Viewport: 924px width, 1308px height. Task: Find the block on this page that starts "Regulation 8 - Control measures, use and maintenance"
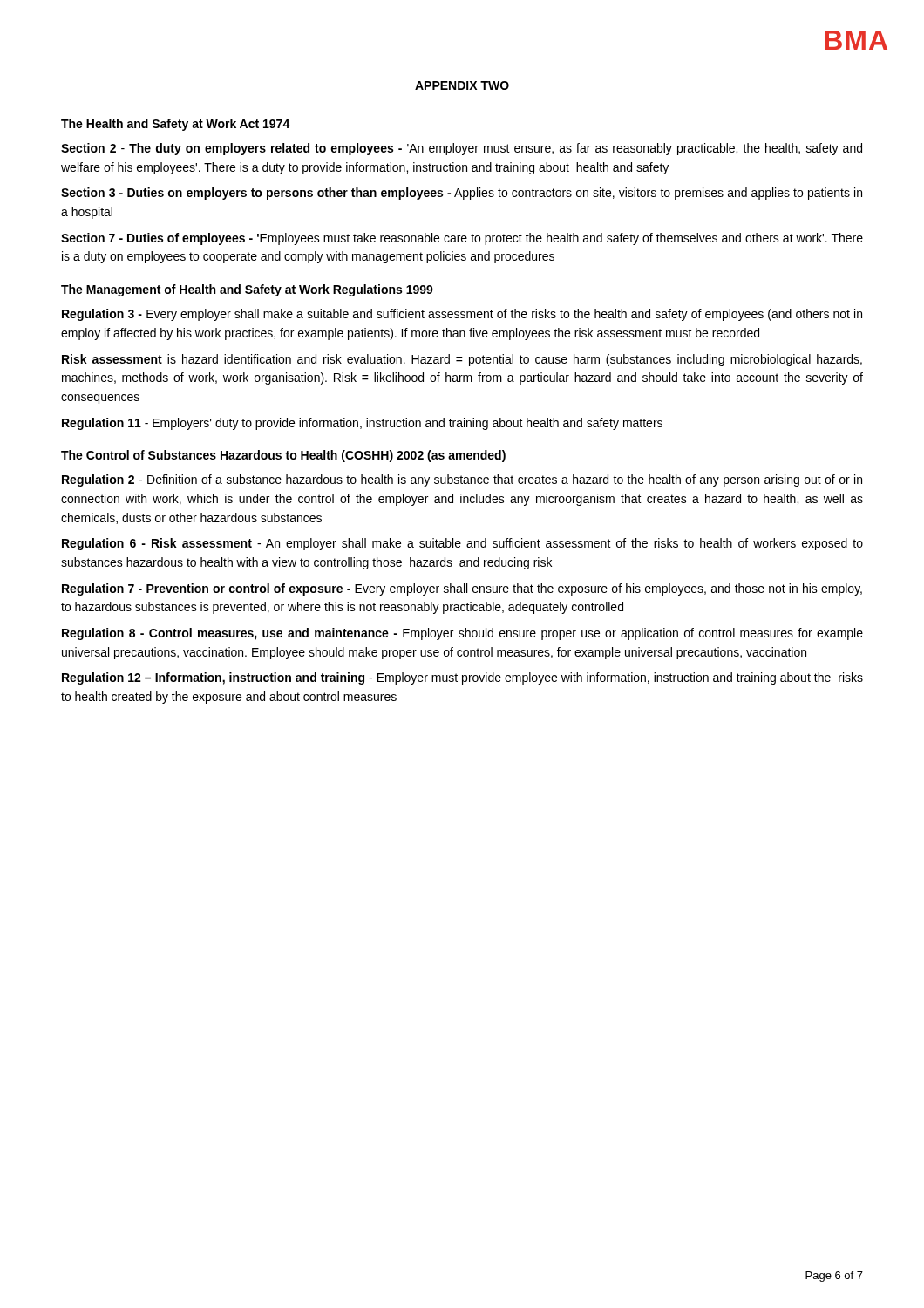coord(462,643)
